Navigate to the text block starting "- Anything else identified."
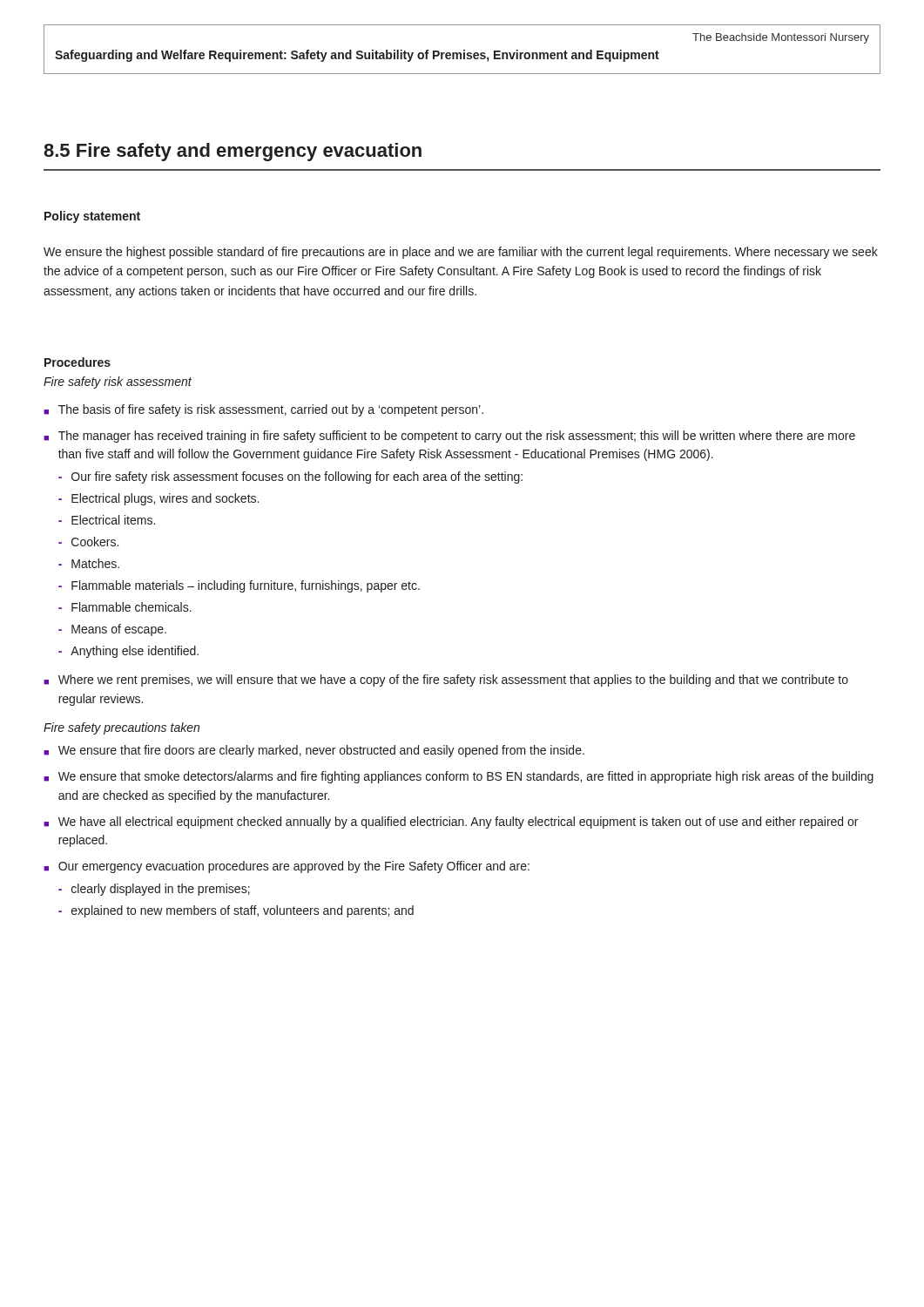This screenshot has width=924, height=1307. pyautogui.click(x=128, y=652)
